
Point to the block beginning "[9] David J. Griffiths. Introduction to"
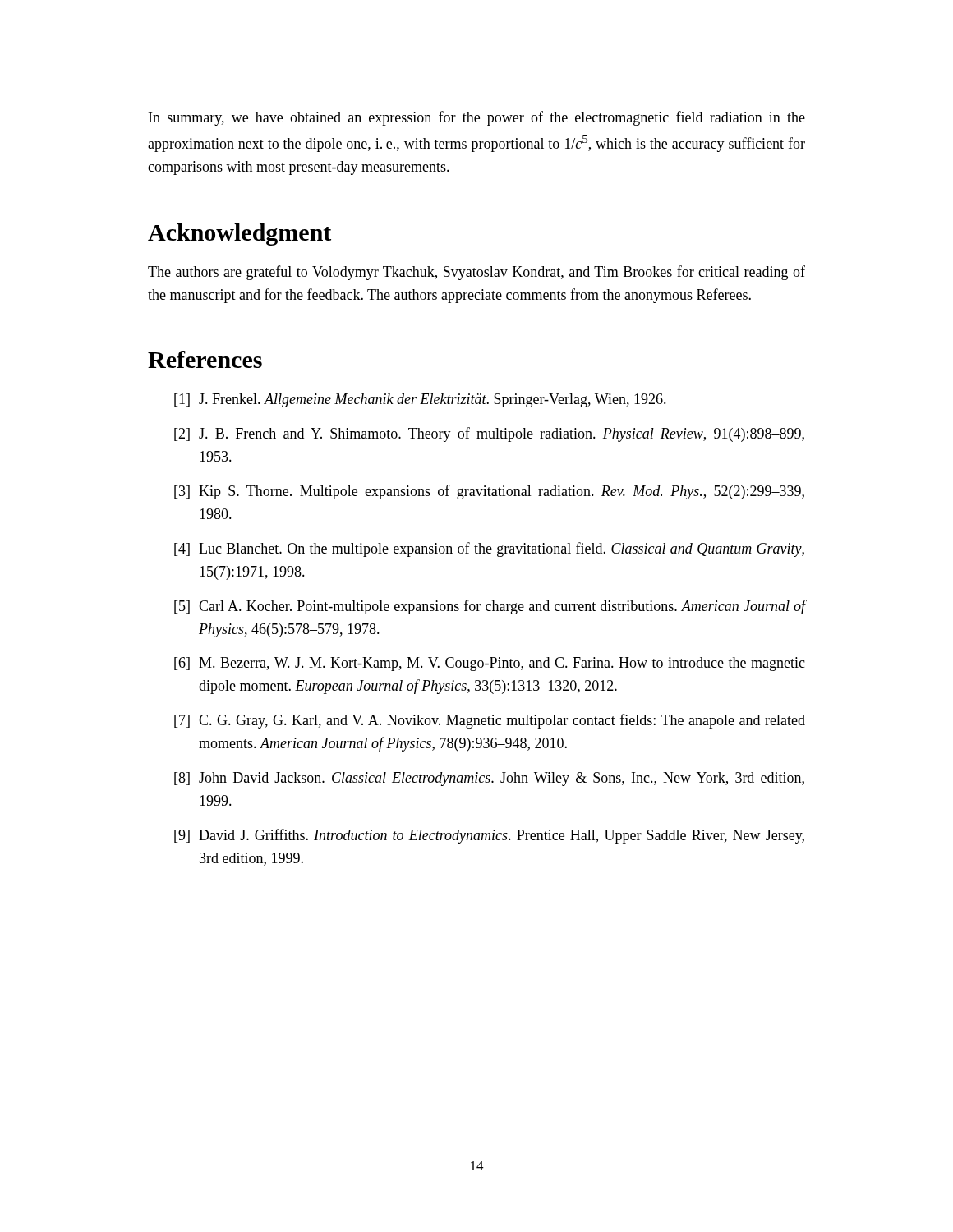pos(476,847)
